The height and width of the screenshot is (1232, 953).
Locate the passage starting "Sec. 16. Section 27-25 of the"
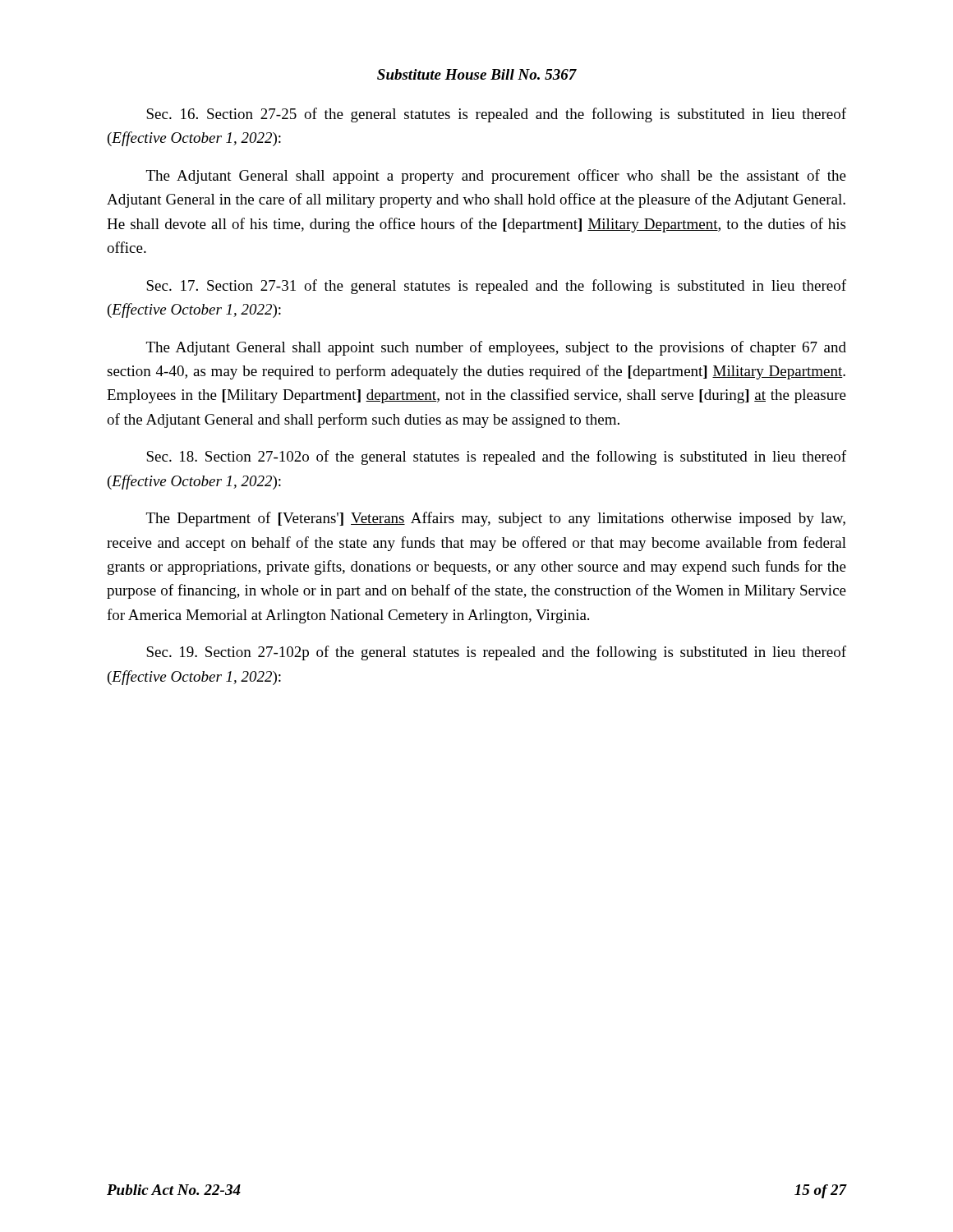point(476,126)
